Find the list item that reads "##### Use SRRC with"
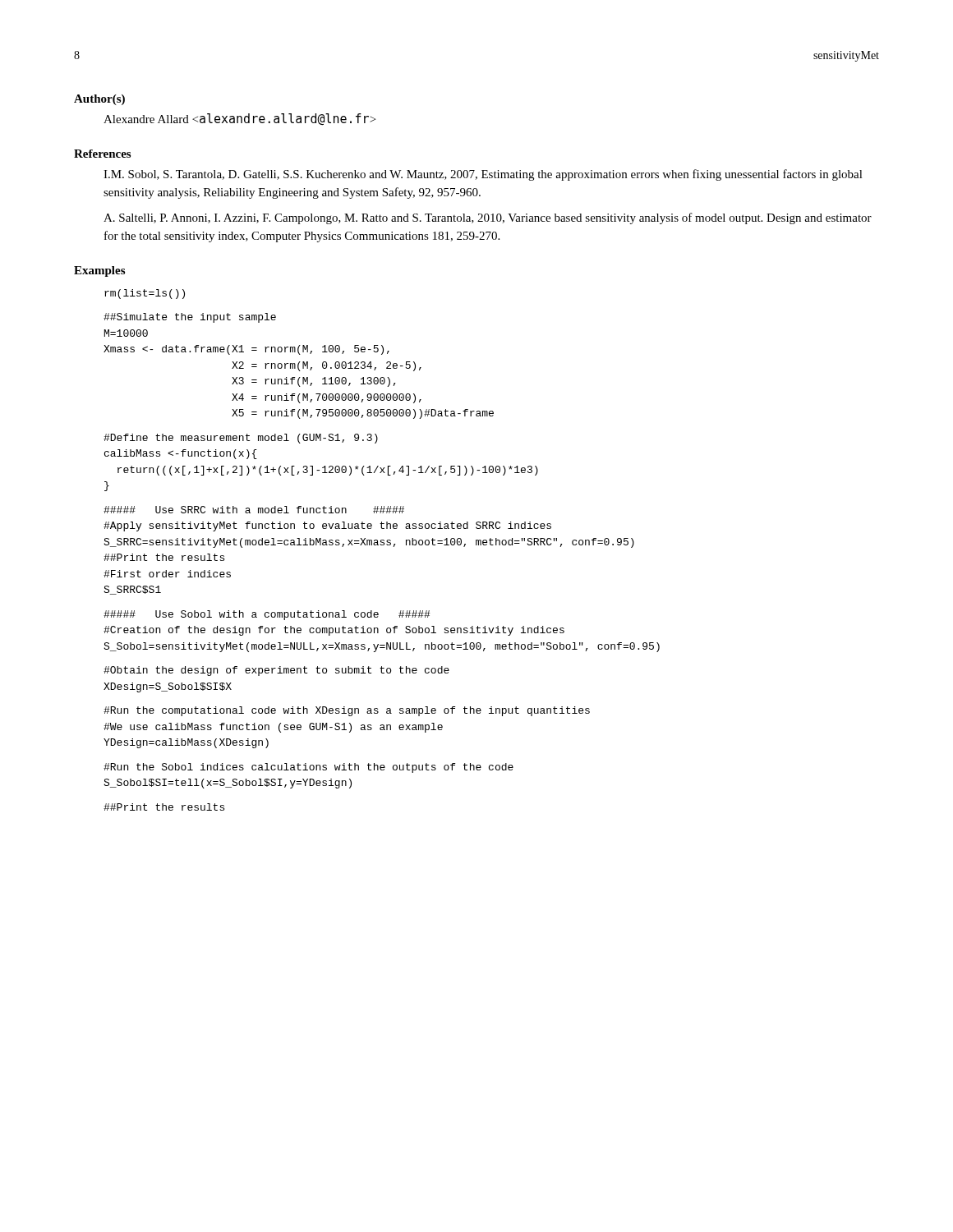This screenshot has width=953, height=1232. pos(369,550)
